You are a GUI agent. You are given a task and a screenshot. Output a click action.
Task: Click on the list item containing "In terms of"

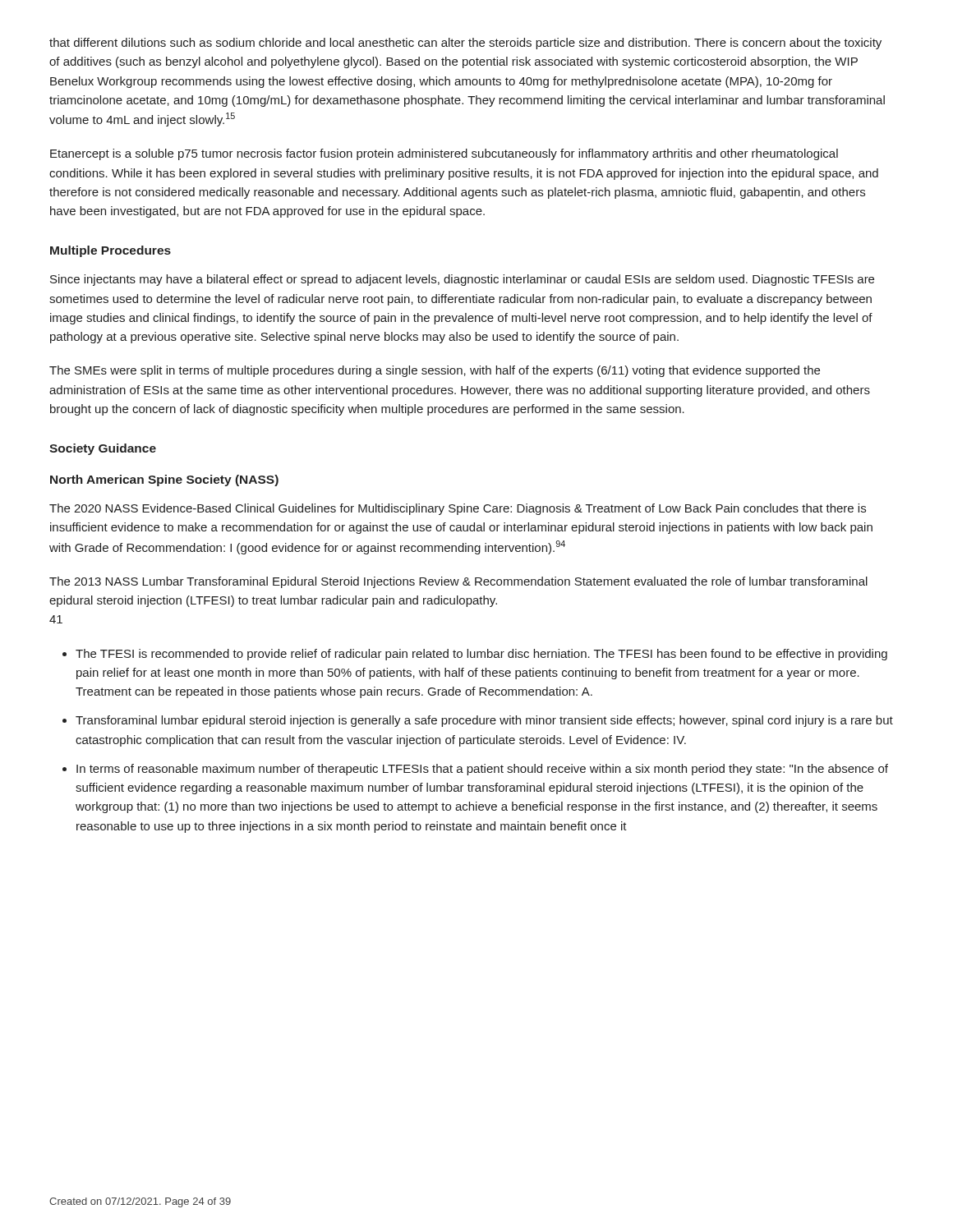tap(482, 797)
